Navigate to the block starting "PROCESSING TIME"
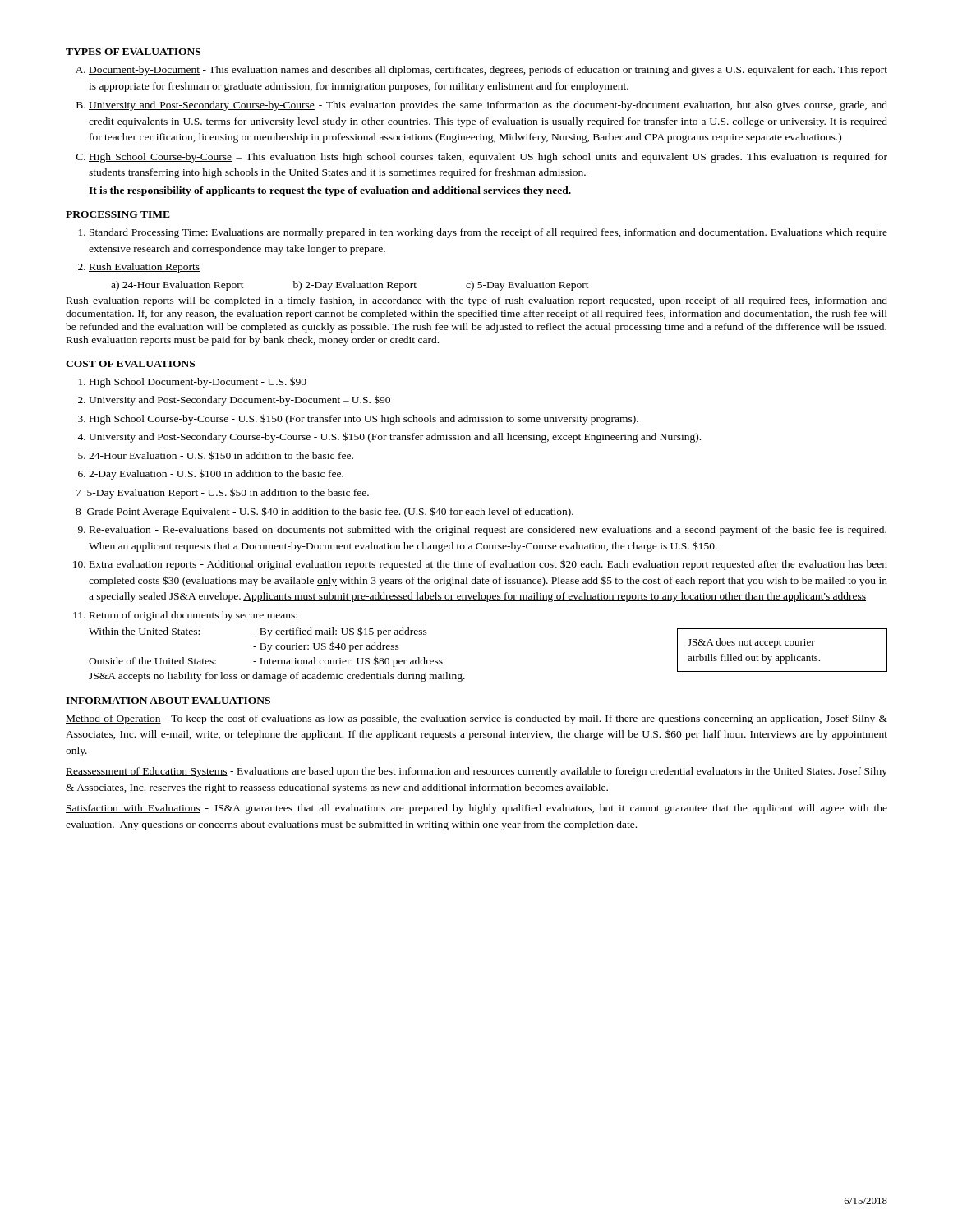Screen dimensions: 1232x953 118,214
